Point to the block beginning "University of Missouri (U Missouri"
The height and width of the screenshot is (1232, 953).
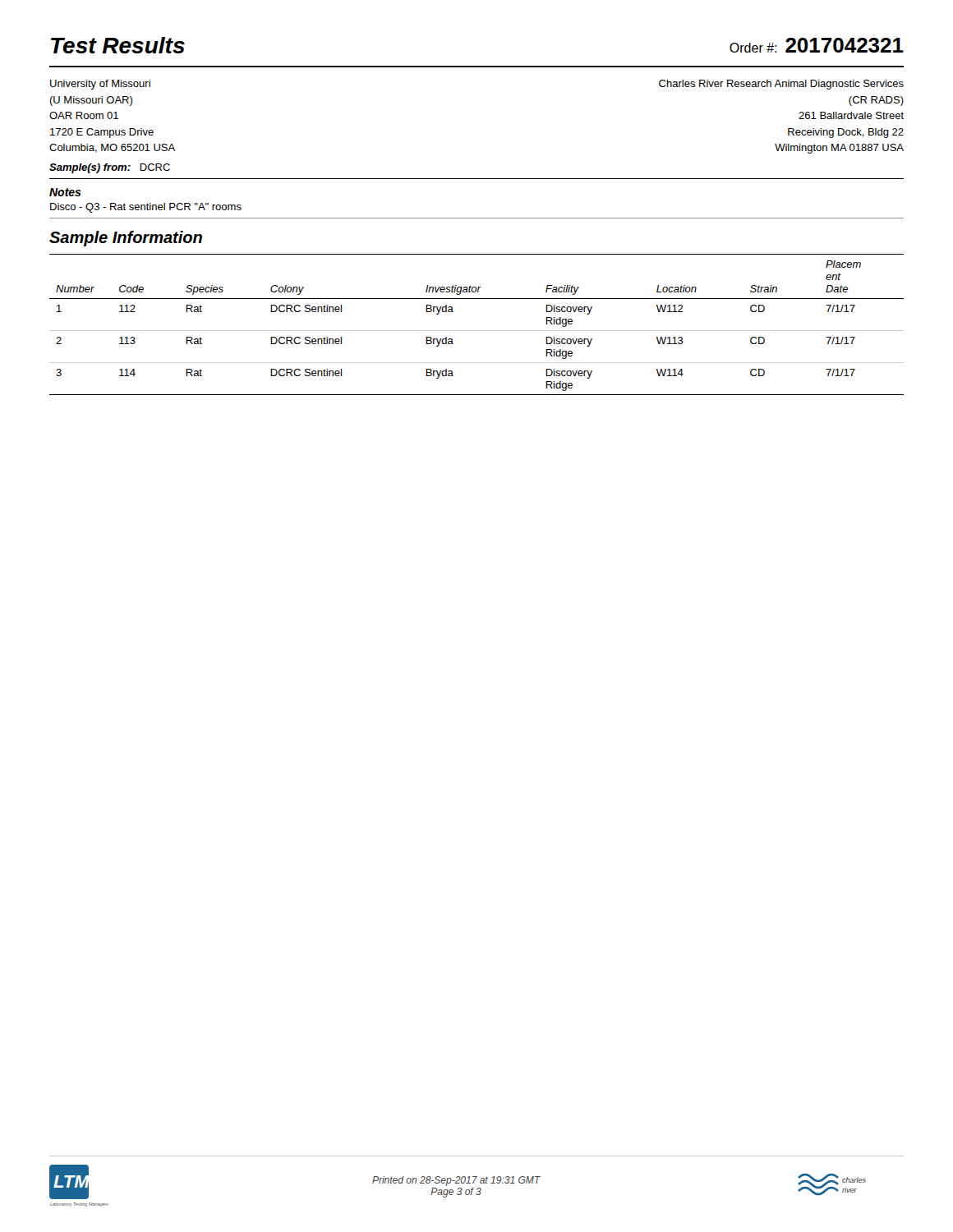[x=112, y=115]
